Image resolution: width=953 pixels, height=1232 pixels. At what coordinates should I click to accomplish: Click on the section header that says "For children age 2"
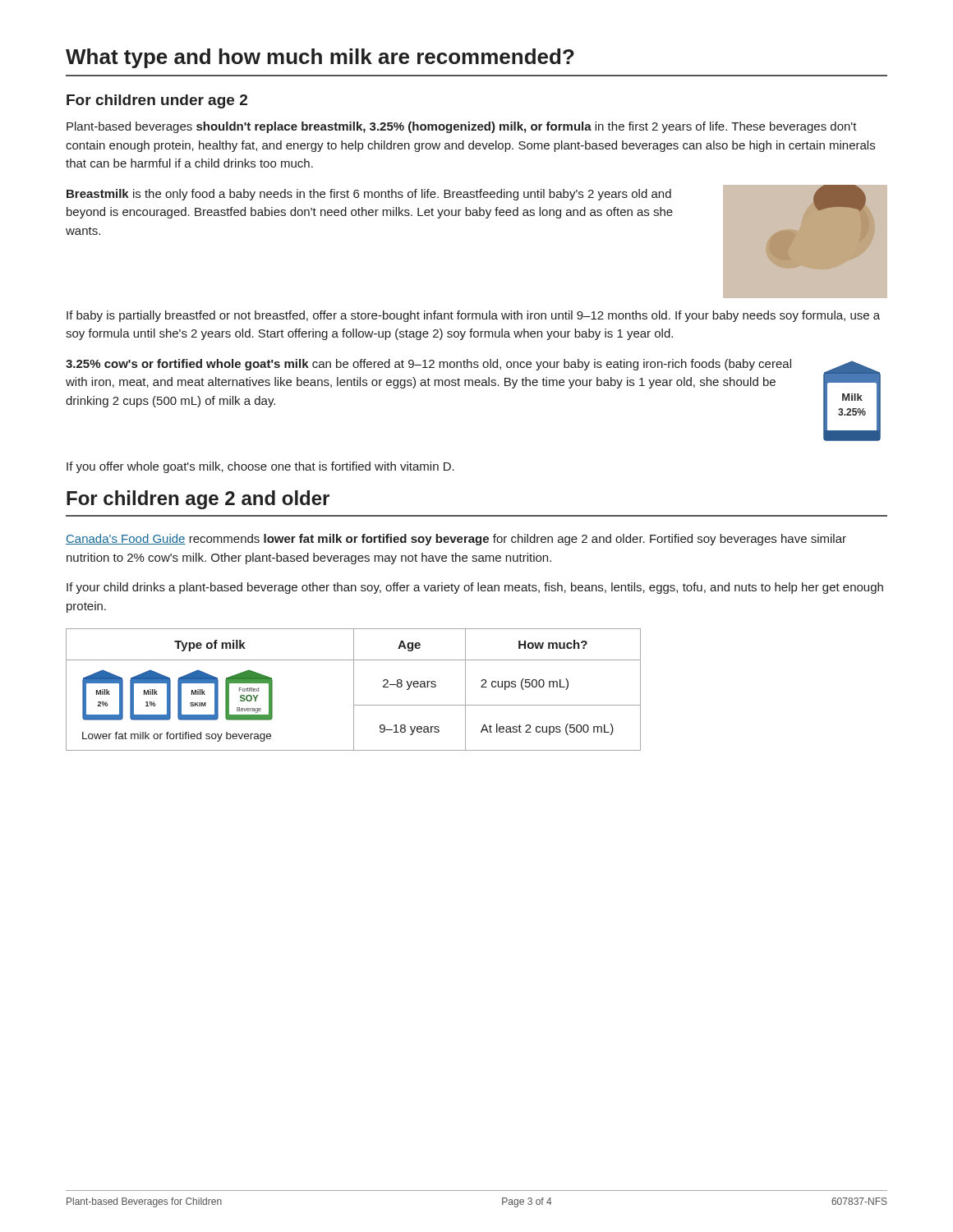pos(198,500)
